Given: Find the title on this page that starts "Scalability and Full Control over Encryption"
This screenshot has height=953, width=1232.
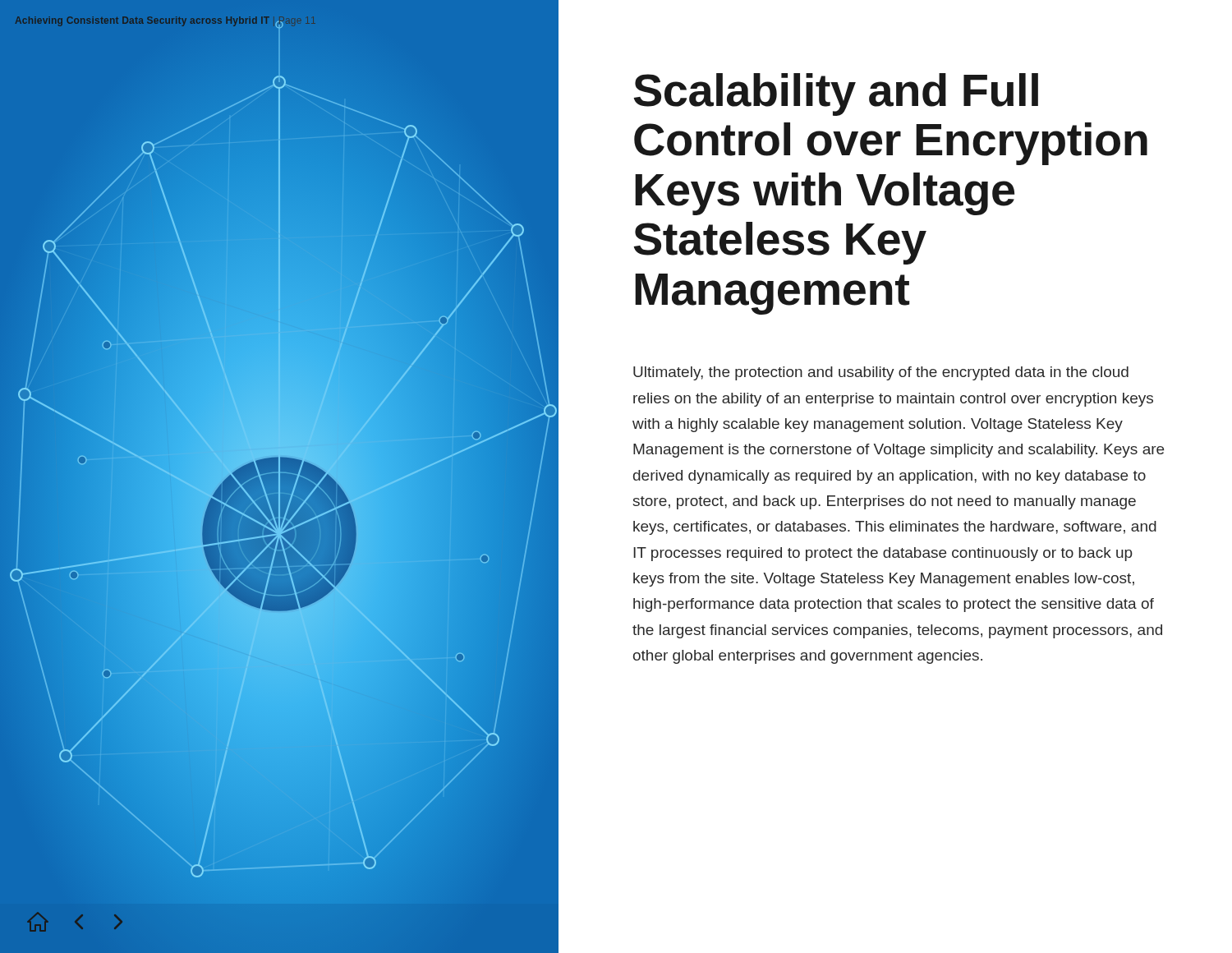Looking at the screenshot, I should pyautogui.click(x=891, y=190).
